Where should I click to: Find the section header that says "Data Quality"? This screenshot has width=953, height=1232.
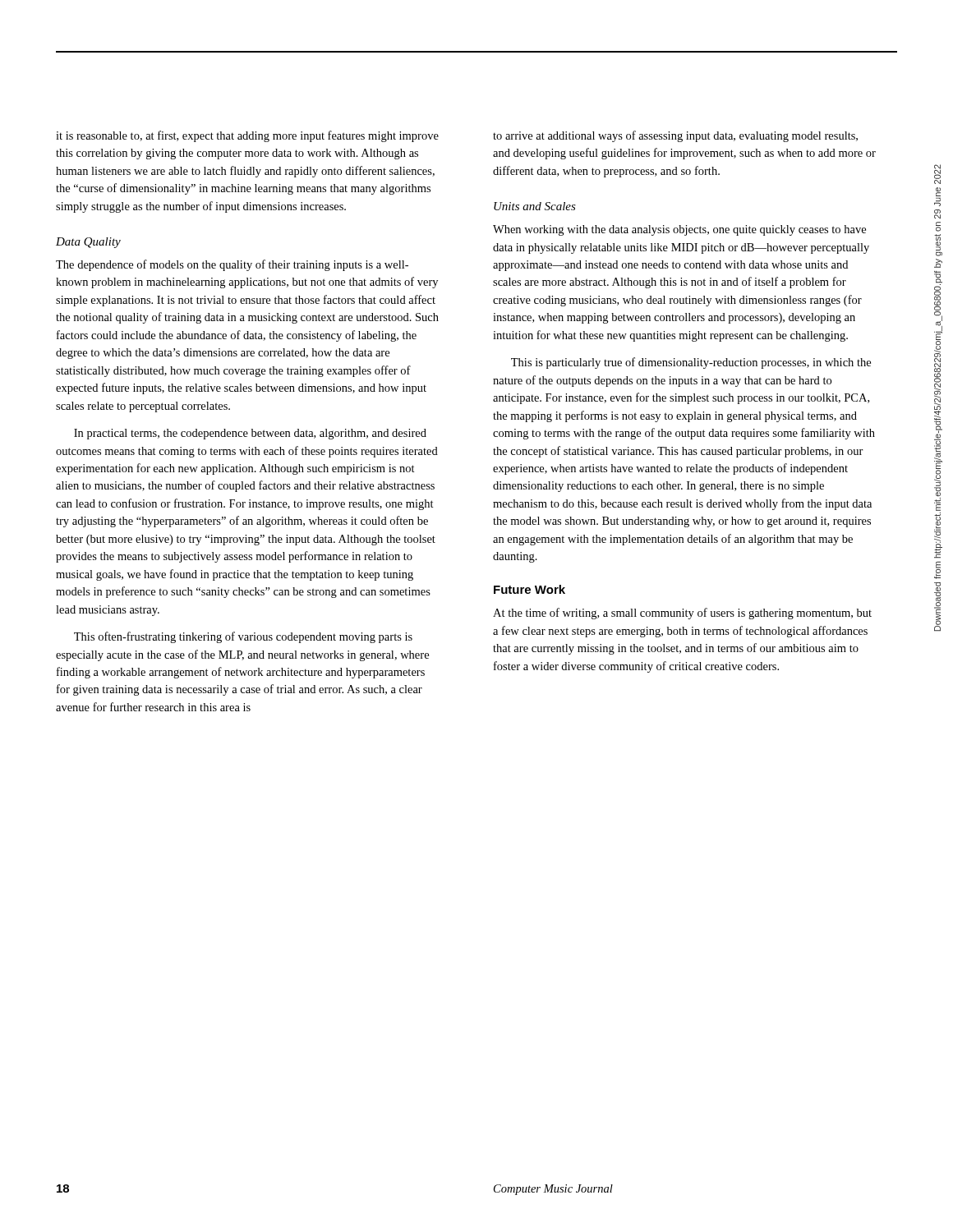88,243
